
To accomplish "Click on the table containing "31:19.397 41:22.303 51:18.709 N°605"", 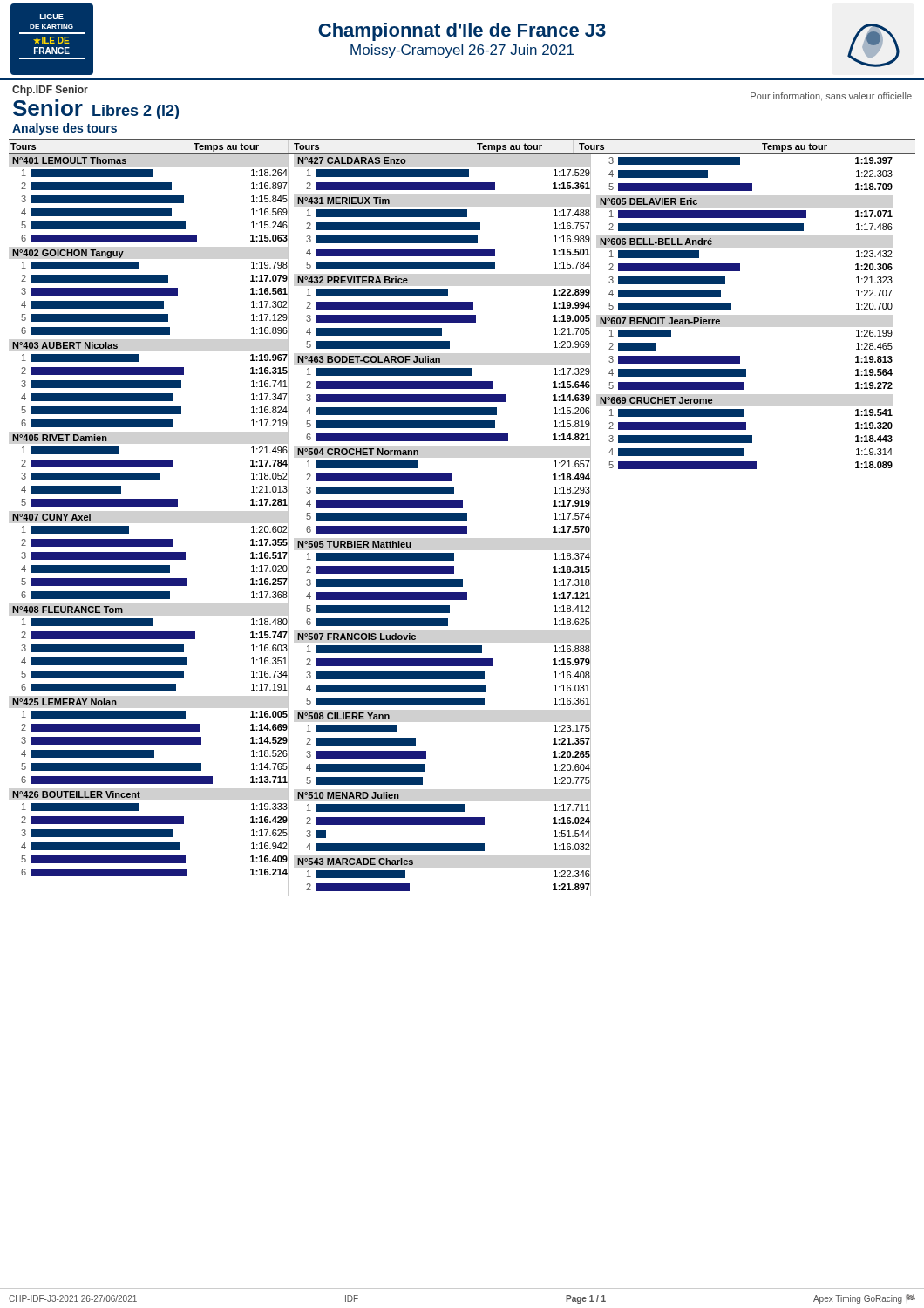I will [x=741, y=525].
